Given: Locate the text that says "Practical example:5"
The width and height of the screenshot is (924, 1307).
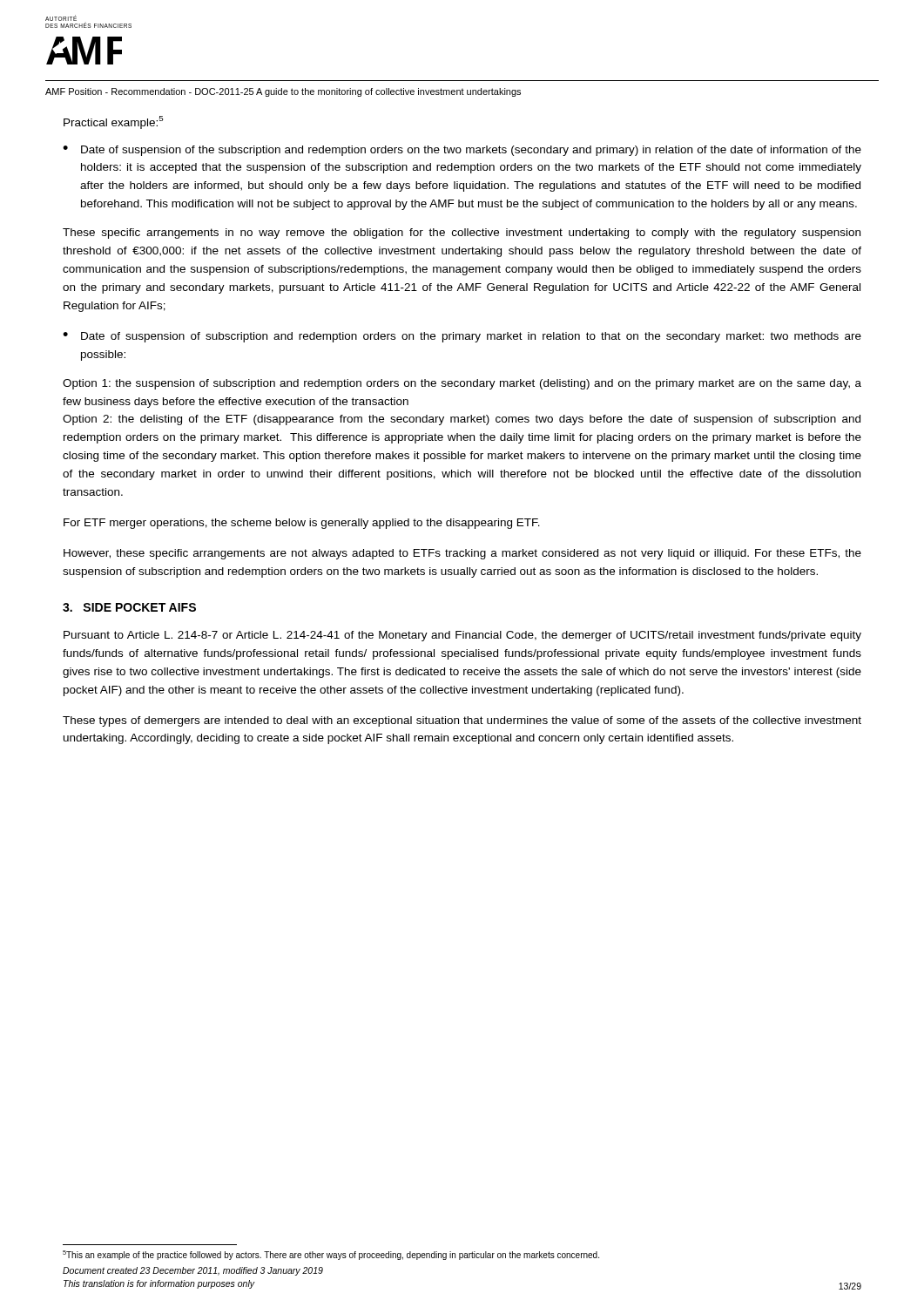Looking at the screenshot, I should pyautogui.click(x=113, y=121).
